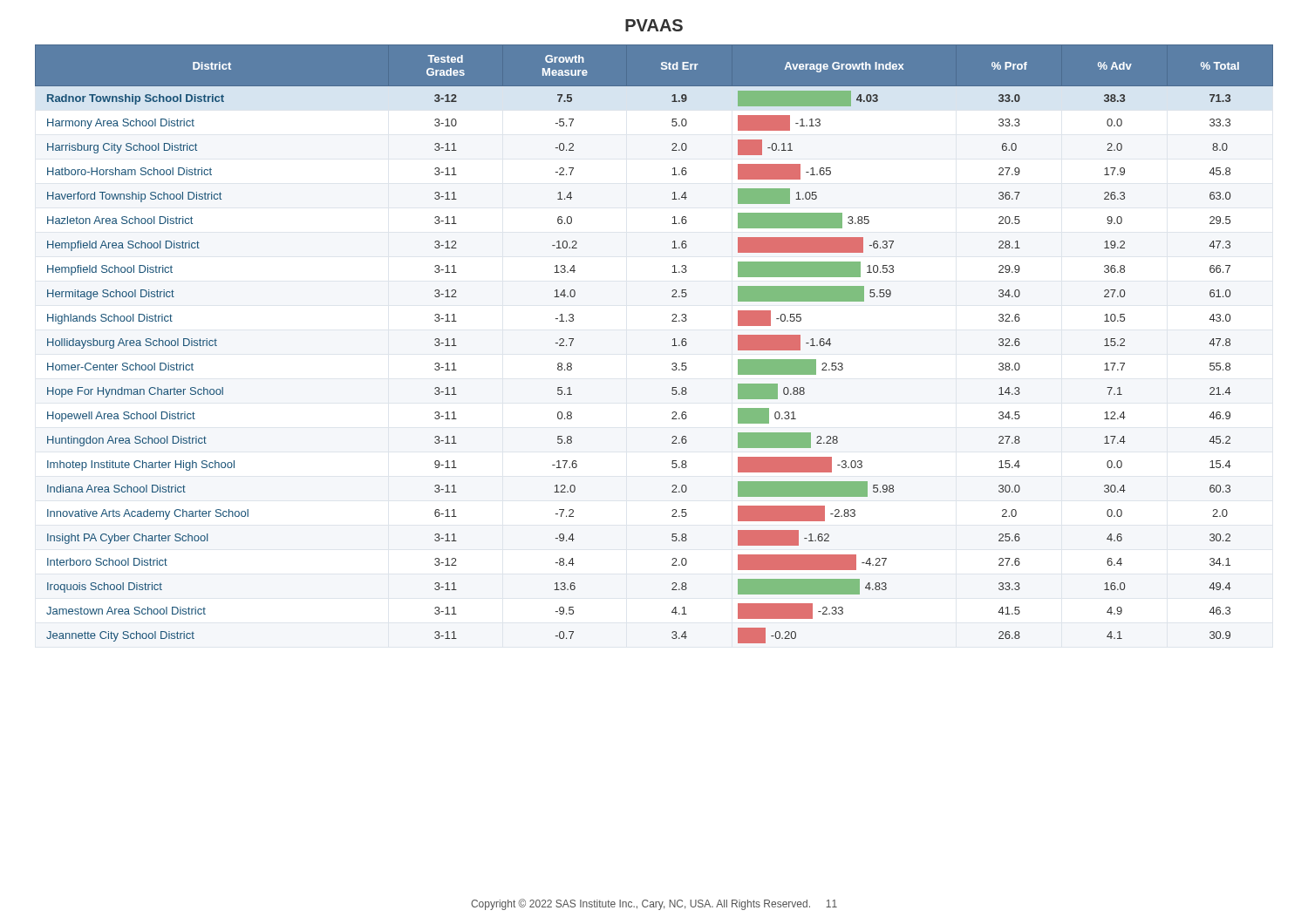
Task: Select the table that reads "Growth Measure"
Action: click(x=654, y=346)
